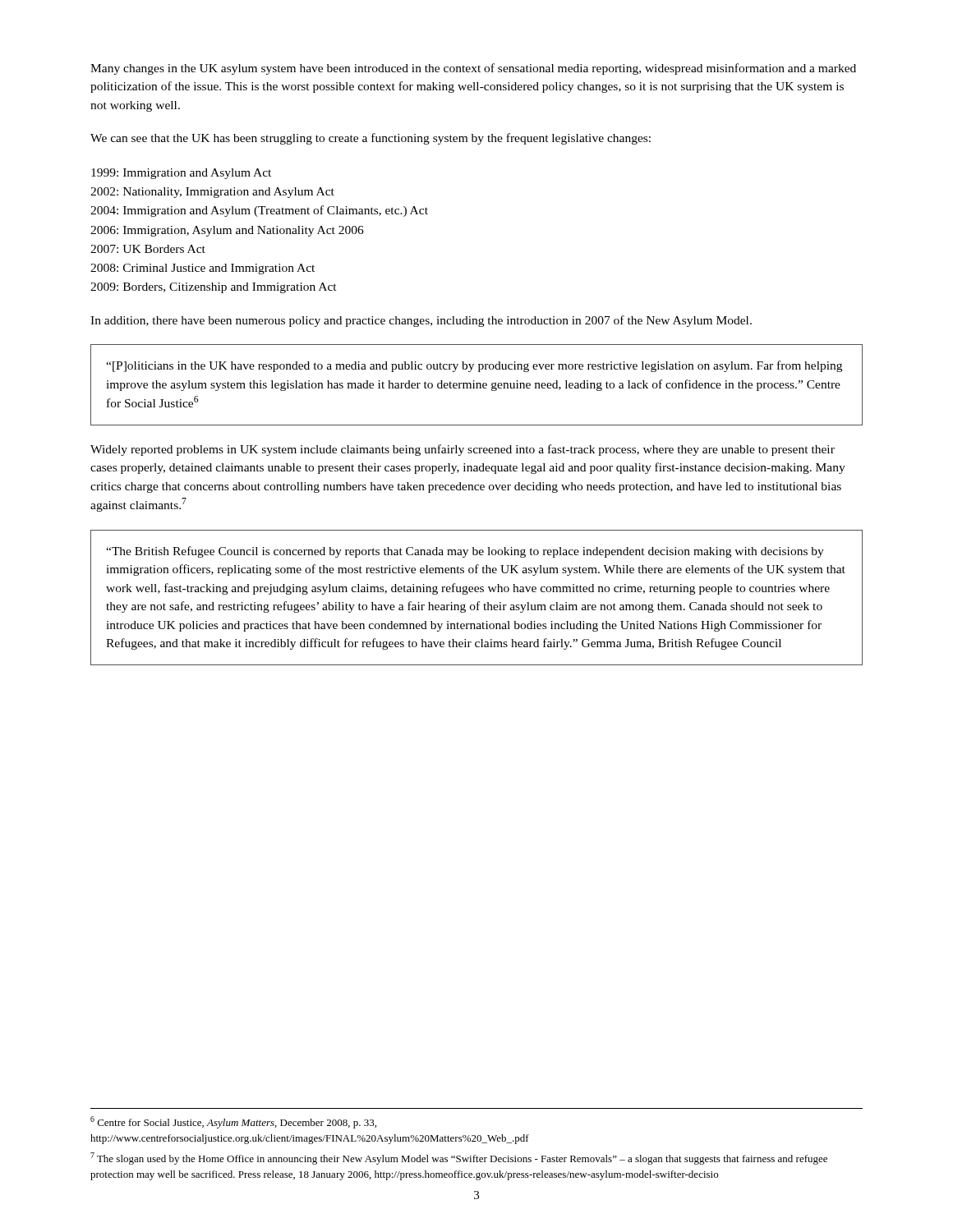Point to the passage starting "7 The slogan used by"
This screenshot has width=953, height=1232.
(476, 1166)
